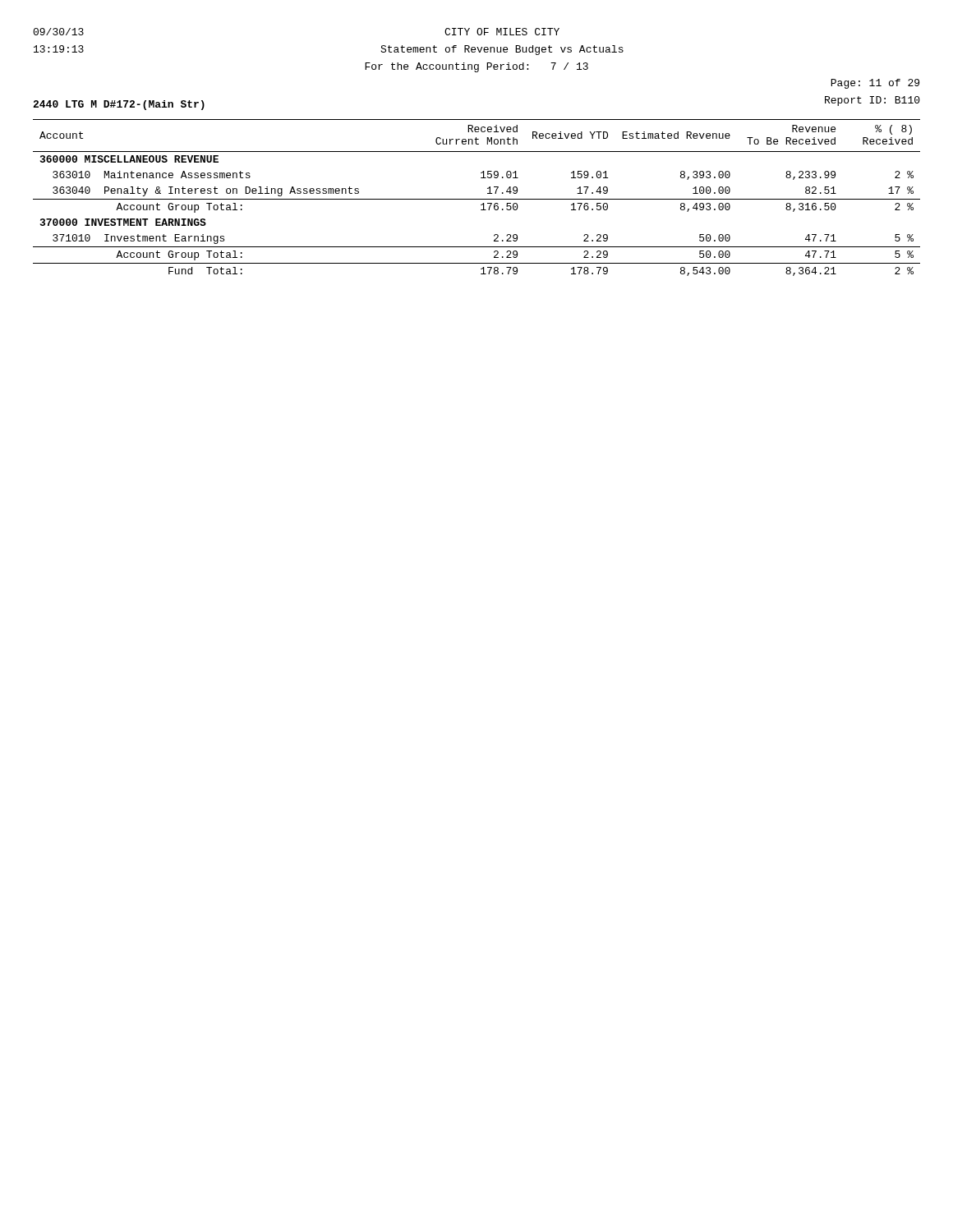The image size is (953, 1232).
Task: Select the table that reads "360000 MISCELLANEOUS REVENUE"
Action: point(476,199)
